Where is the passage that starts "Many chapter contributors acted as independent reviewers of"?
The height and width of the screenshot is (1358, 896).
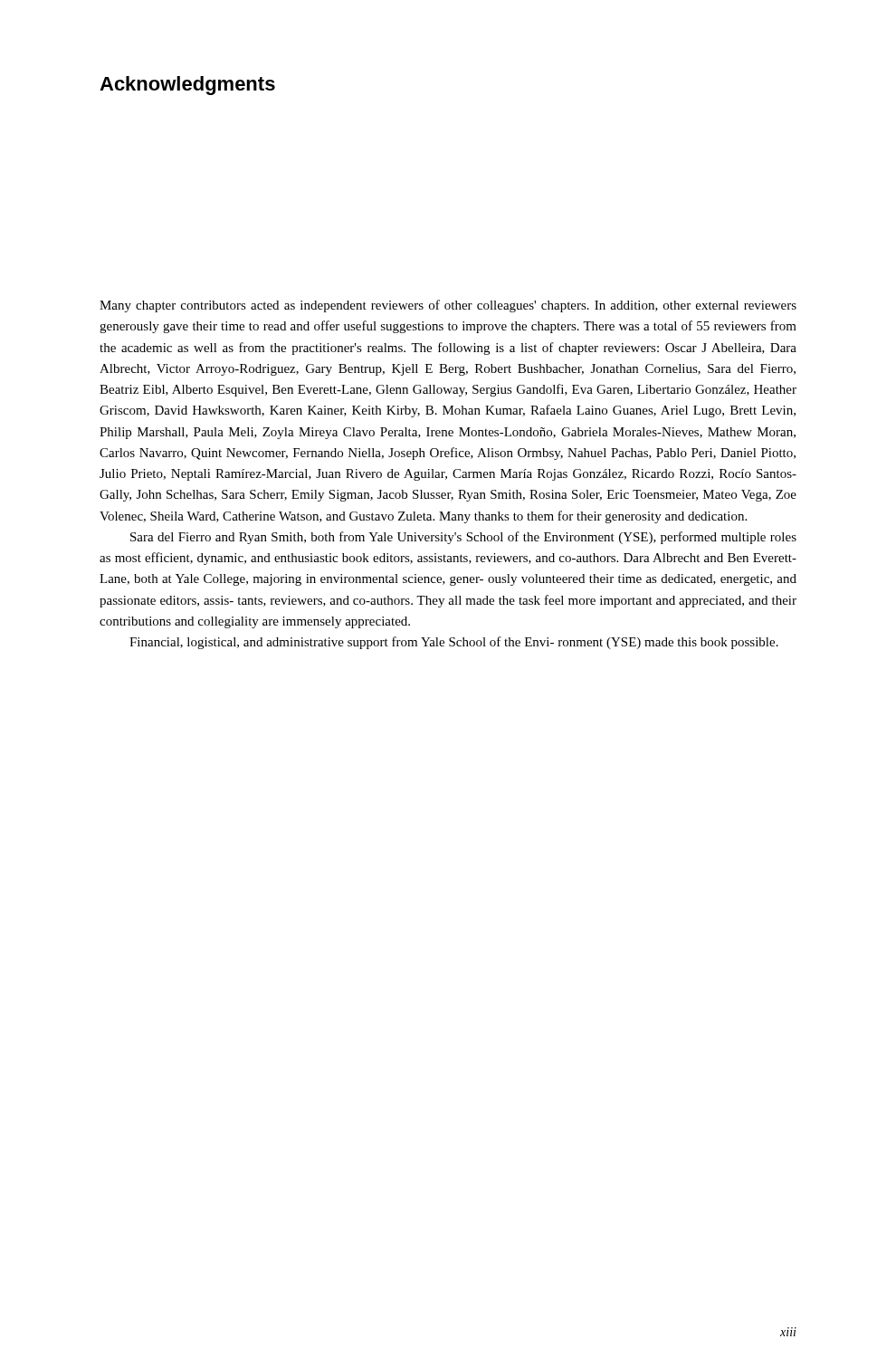[x=448, y=474]
